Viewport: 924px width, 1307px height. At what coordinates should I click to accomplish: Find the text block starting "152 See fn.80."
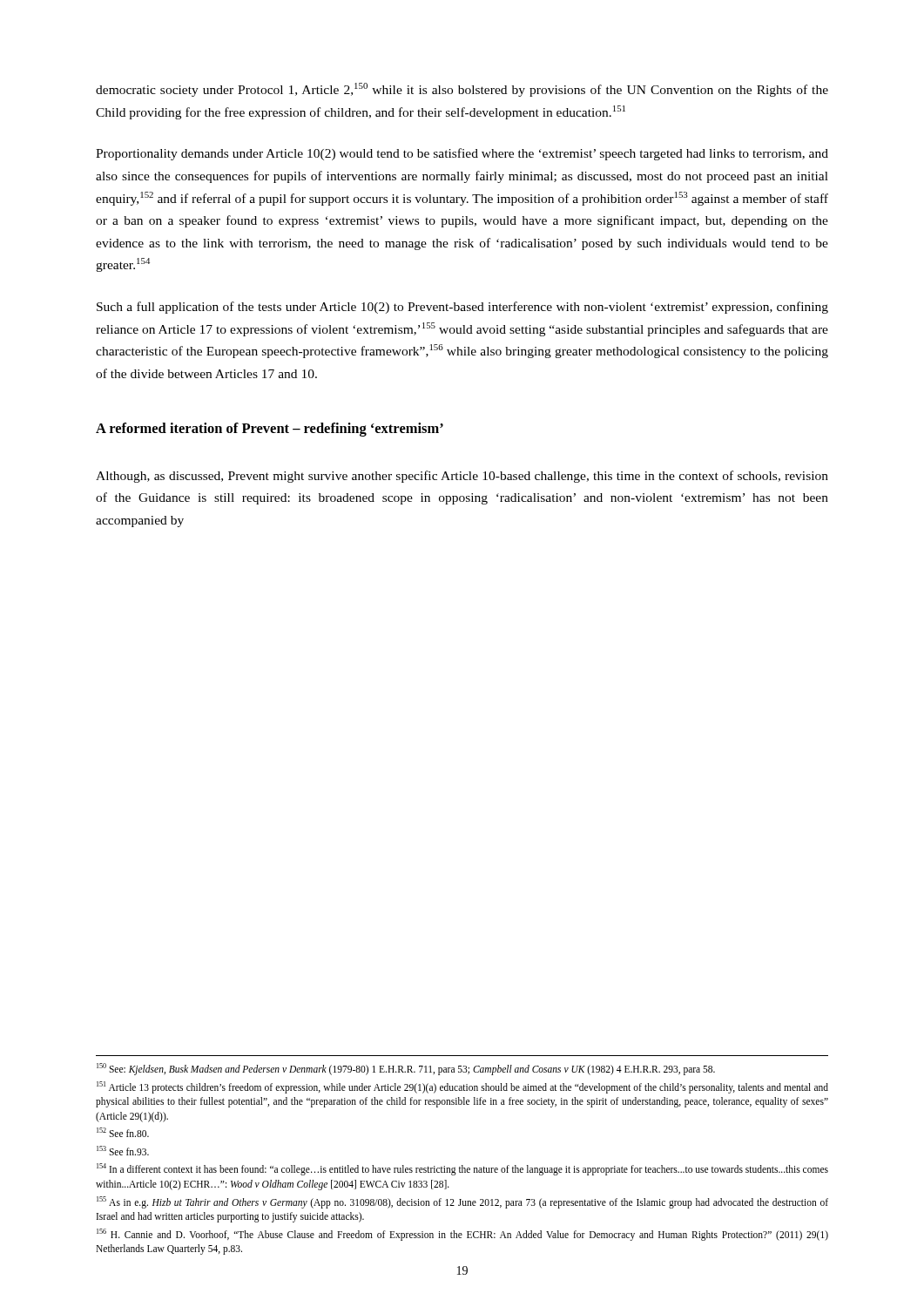(122, 1133)
